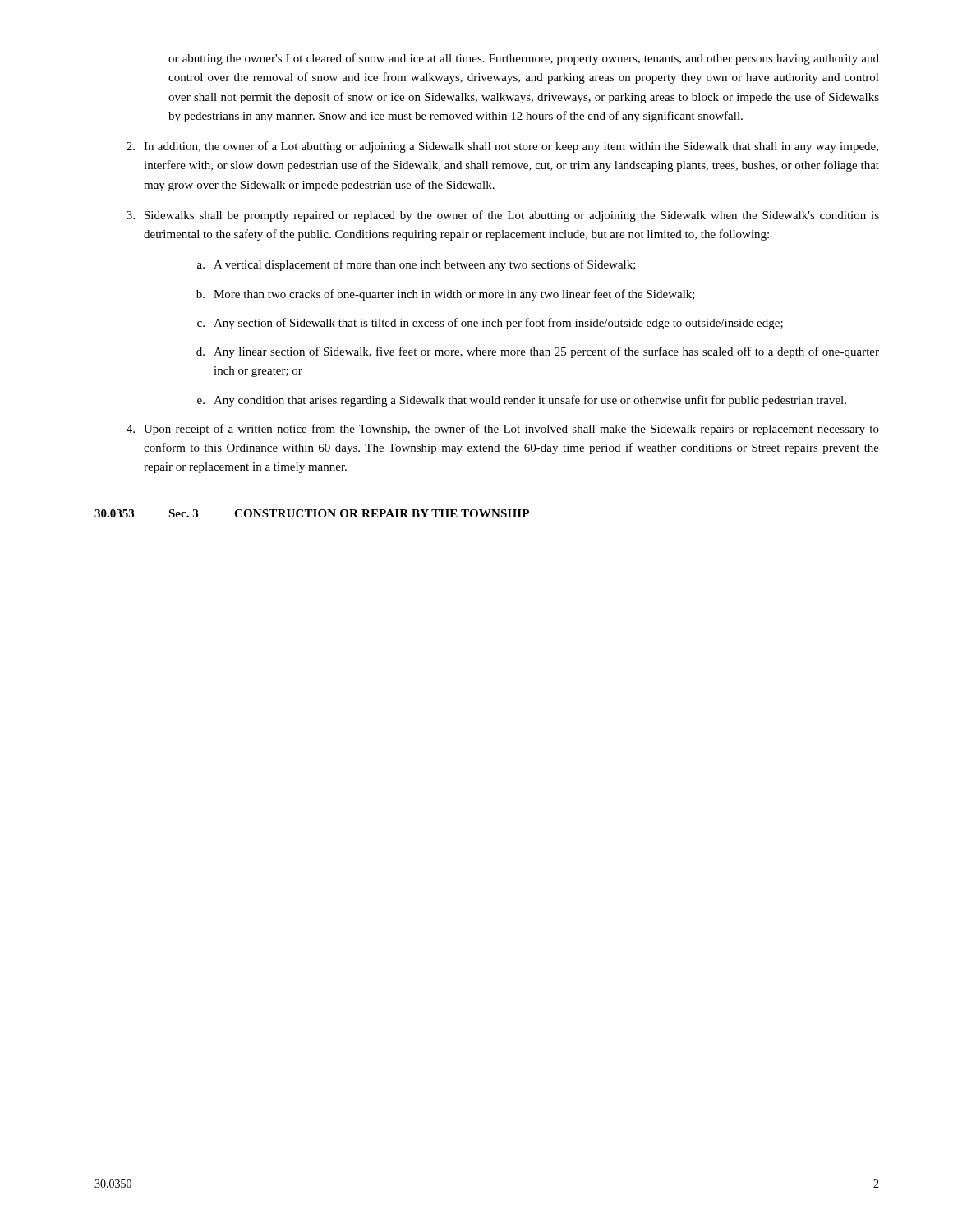This screenshot has width=953, height=1232.
Task: Select the text block with the text "or abutting the"
Action: pyautogui.click(x=524, y=87)
